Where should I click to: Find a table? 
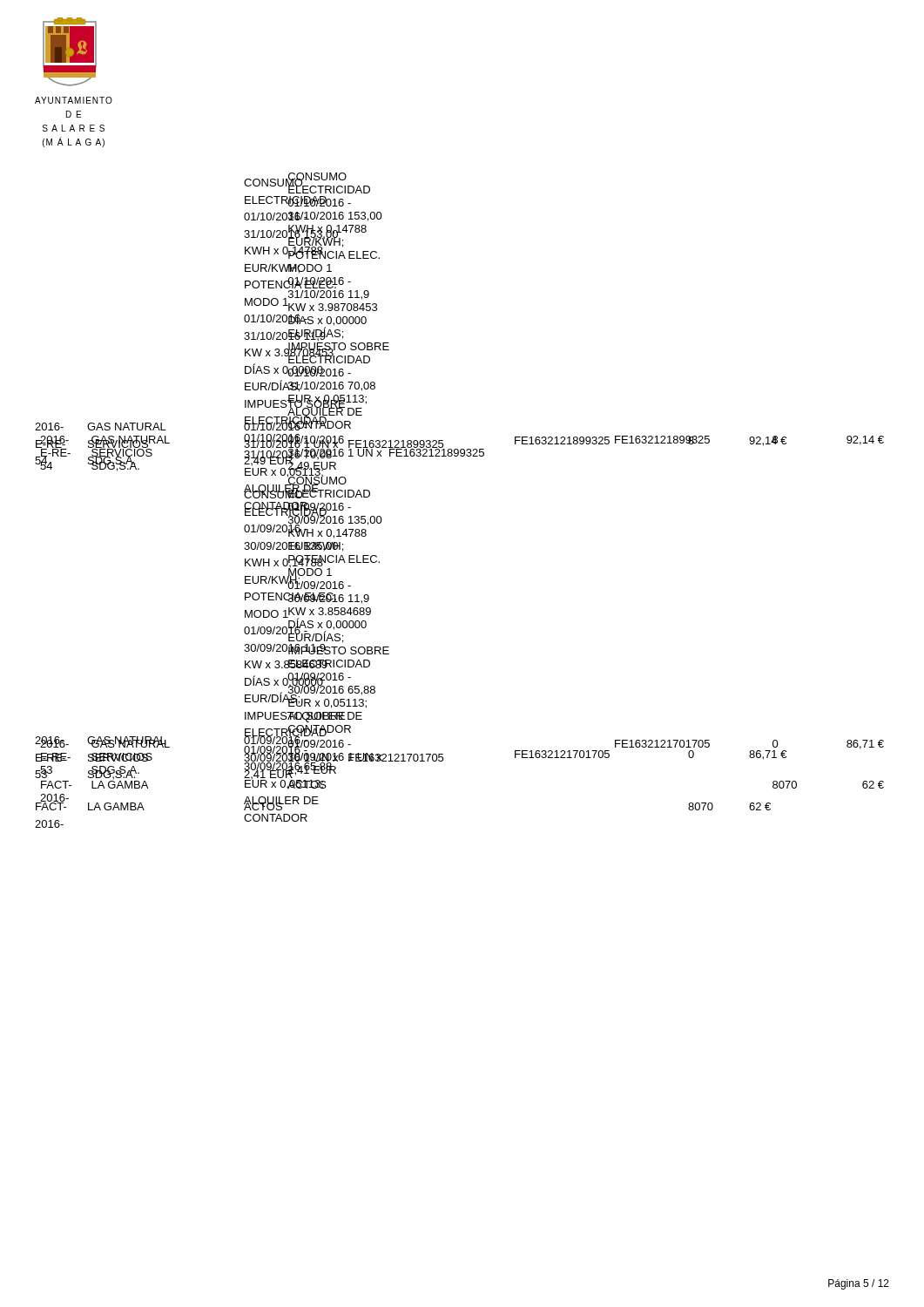[x=462, y=488]
